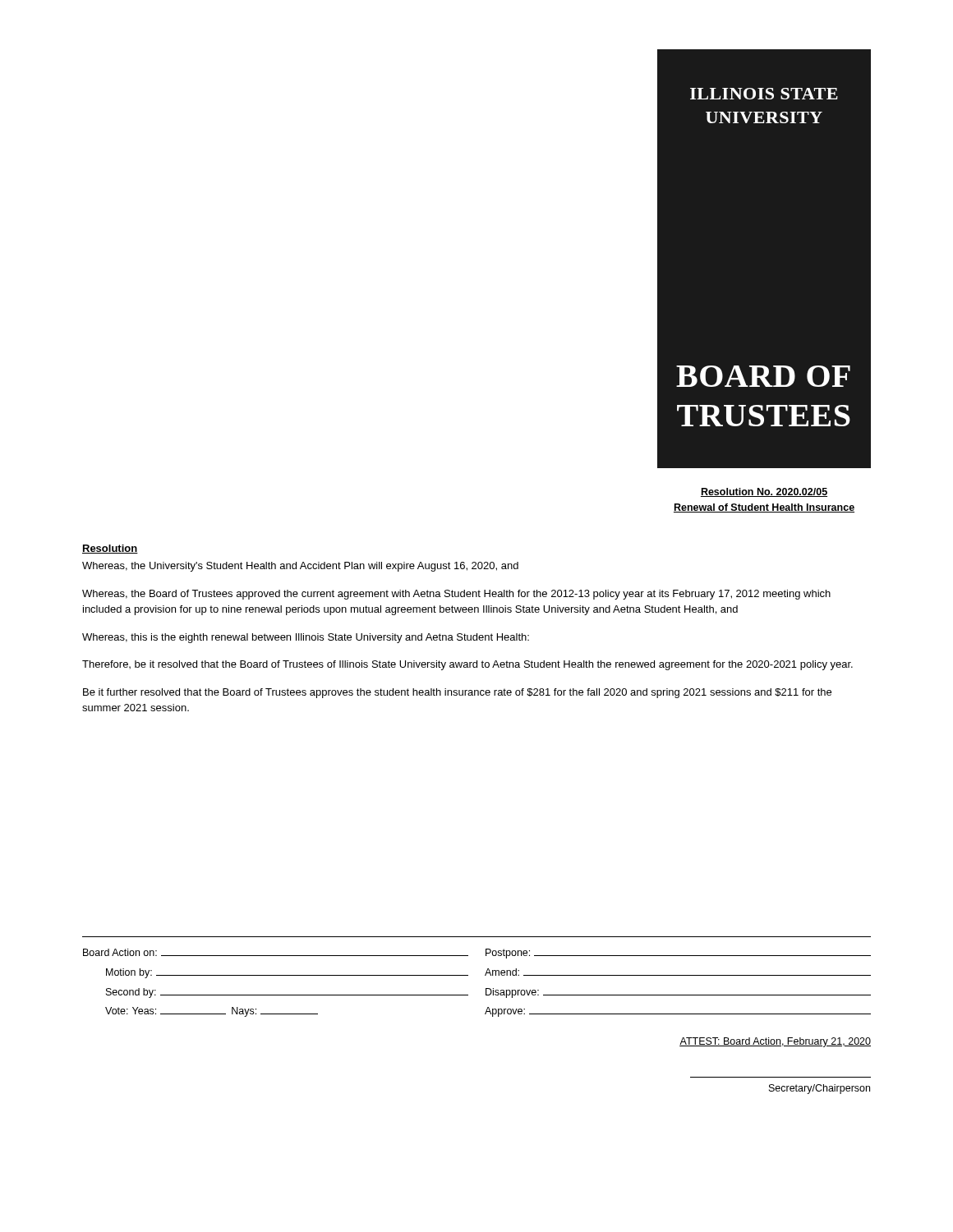The image size is (953, 1232).
Task: Find a table
Action: click(x=476, y=983)
